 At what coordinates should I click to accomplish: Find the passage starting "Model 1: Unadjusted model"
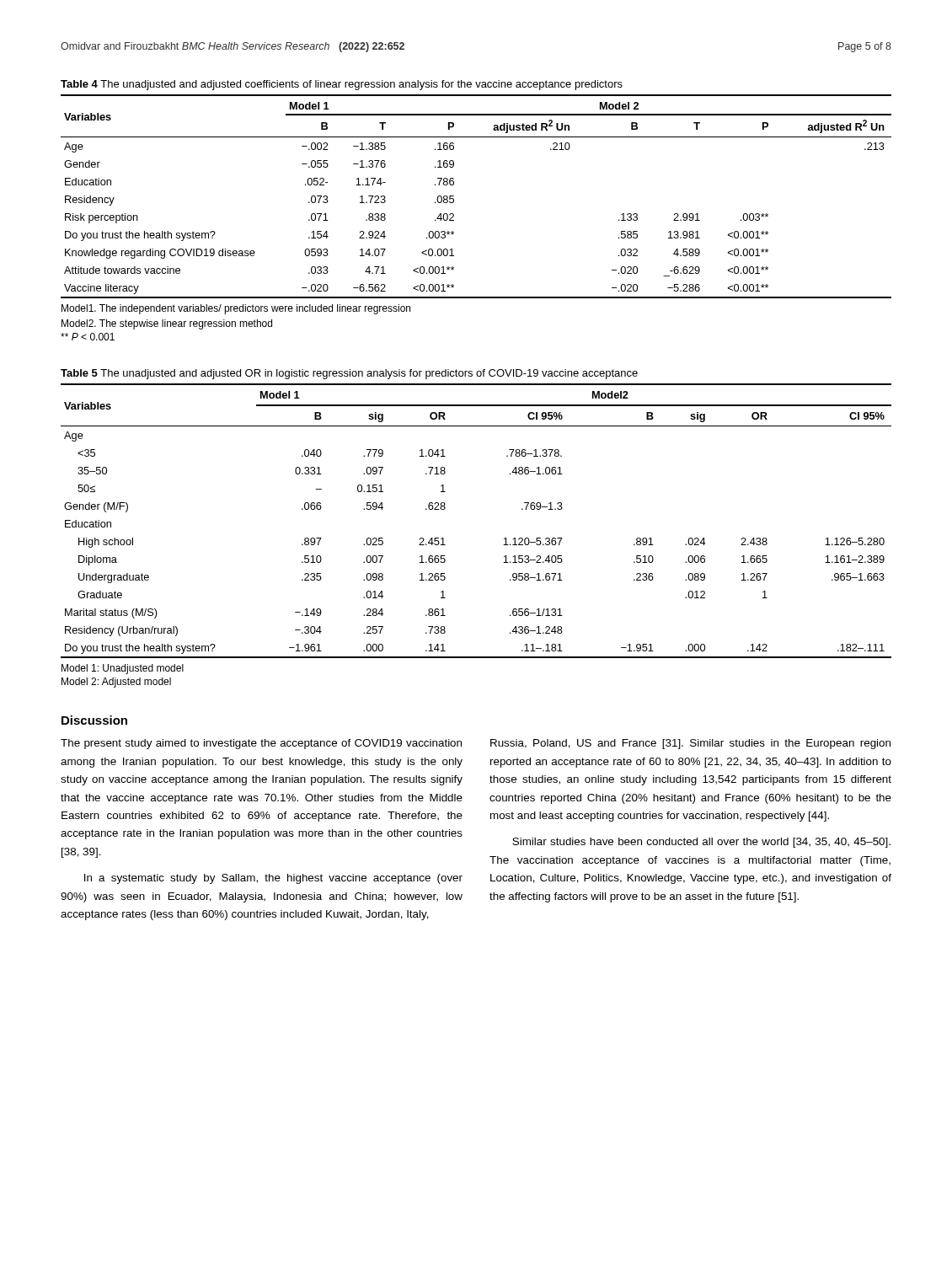pos(122,668)
